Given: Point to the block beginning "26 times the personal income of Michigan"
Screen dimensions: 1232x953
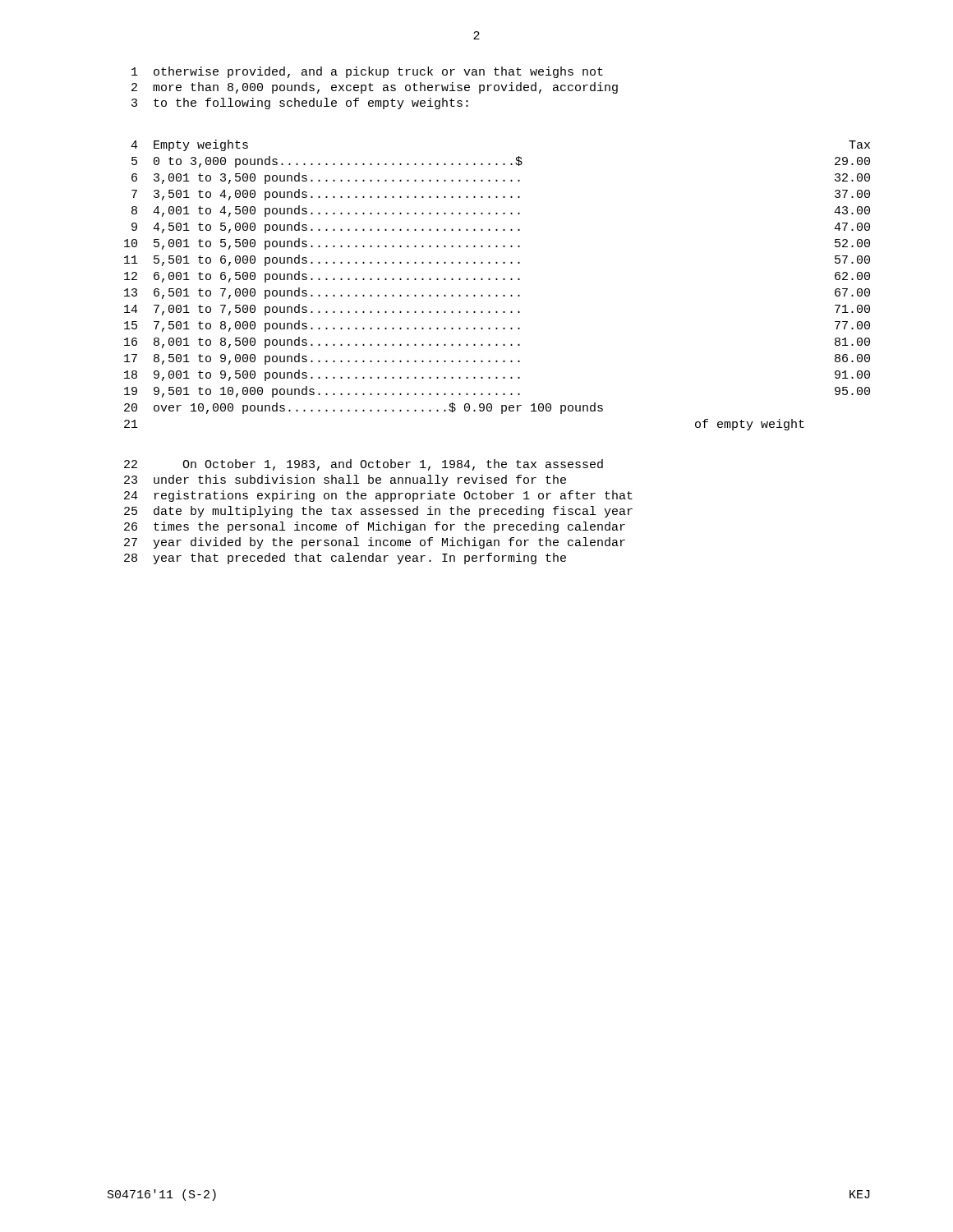Looking at the screenshot, I should tap(489, 528).
